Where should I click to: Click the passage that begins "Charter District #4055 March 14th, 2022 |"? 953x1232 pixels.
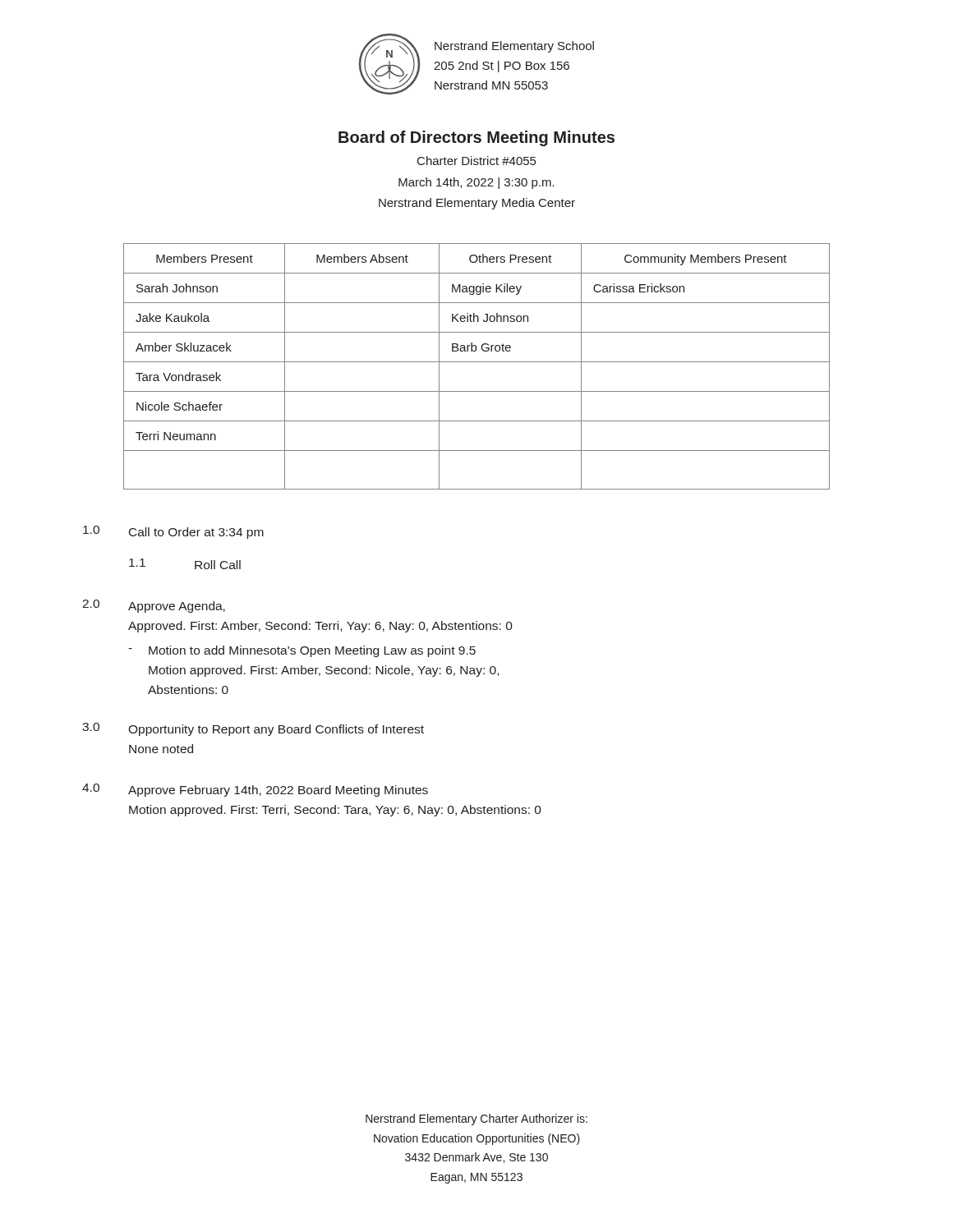pyautogui.click(x=476, y=182)
